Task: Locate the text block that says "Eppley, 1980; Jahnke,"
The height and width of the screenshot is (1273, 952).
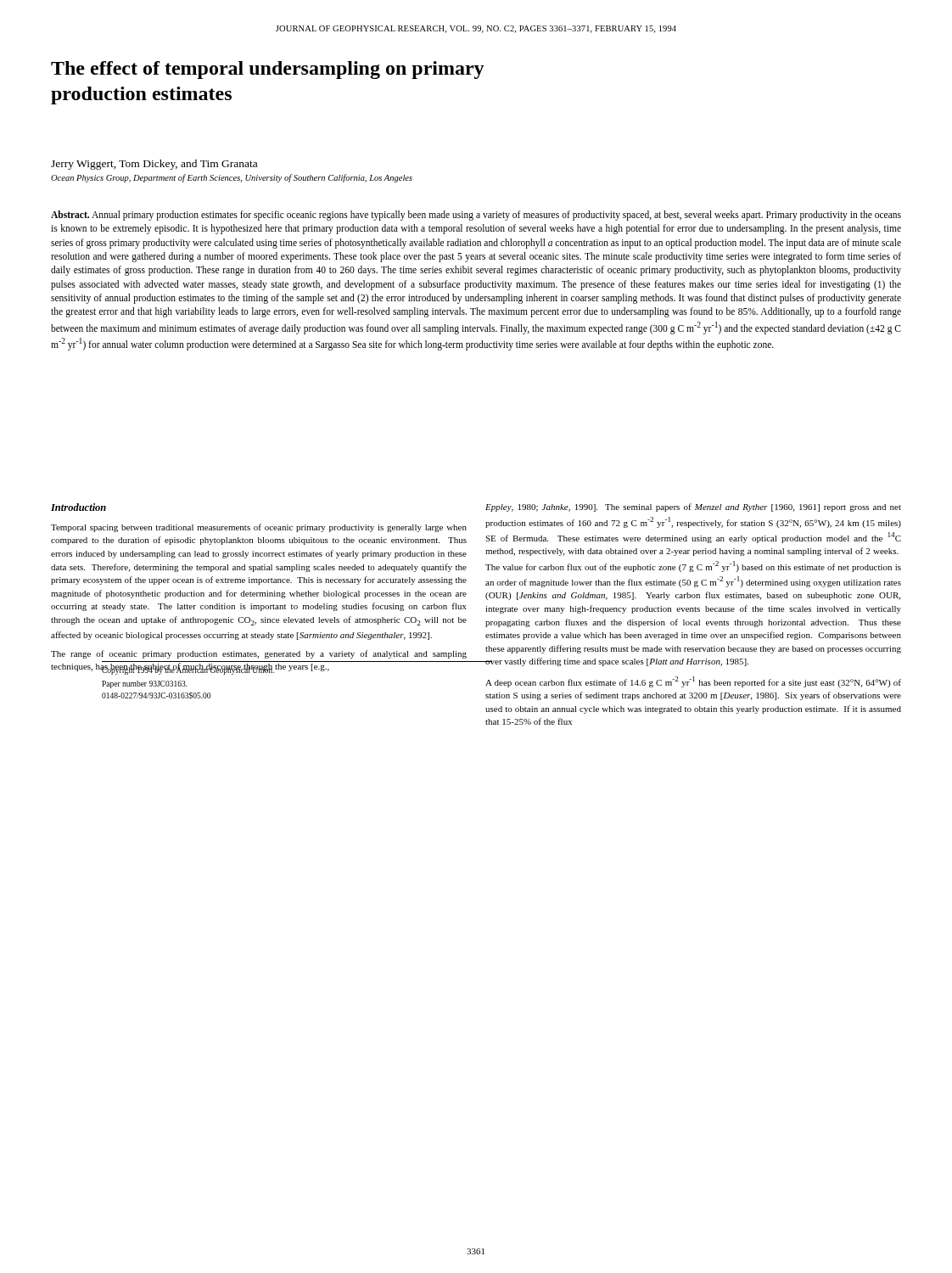Action: (693, 615)
